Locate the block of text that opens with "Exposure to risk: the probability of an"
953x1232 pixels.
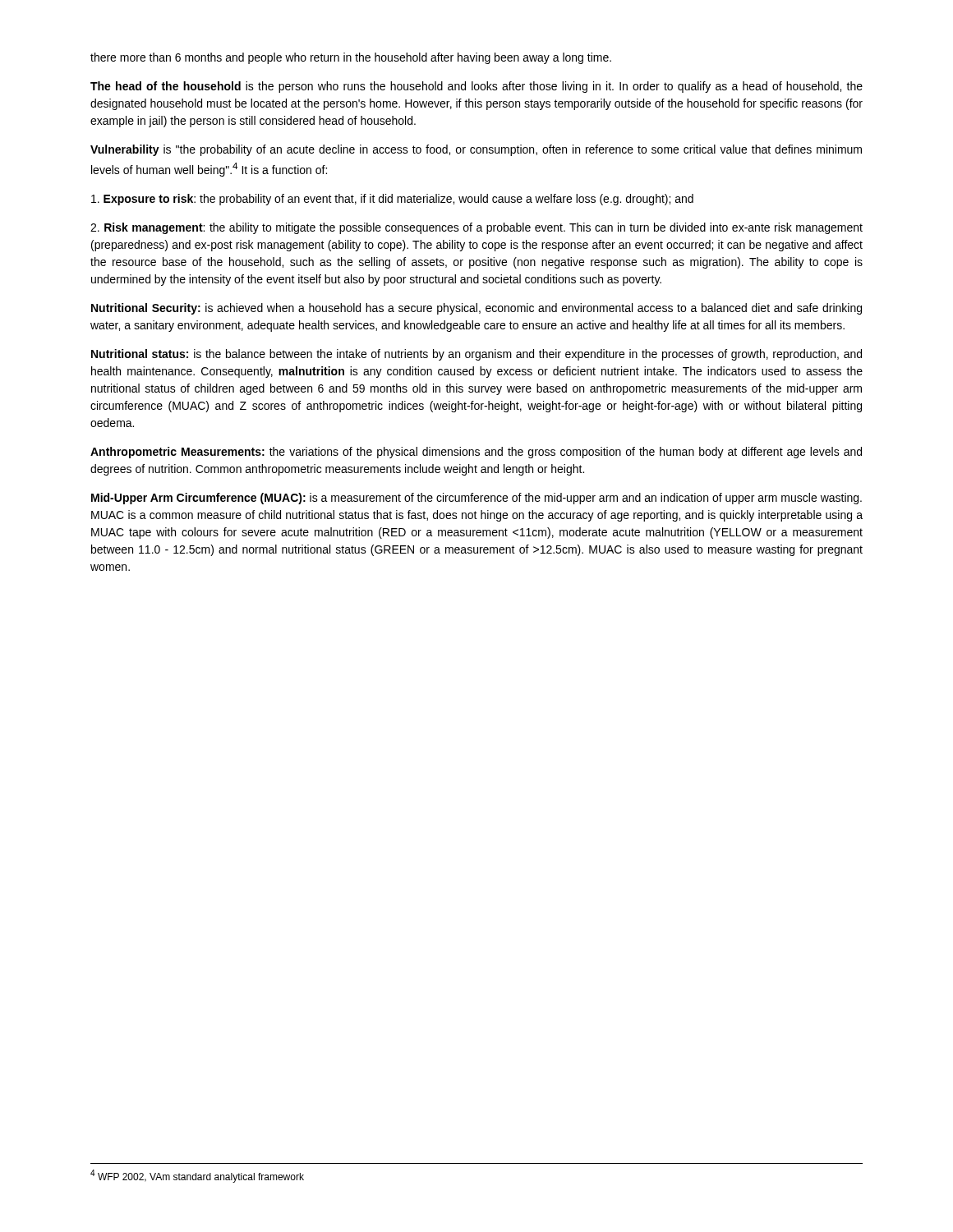tap(392, 198)
